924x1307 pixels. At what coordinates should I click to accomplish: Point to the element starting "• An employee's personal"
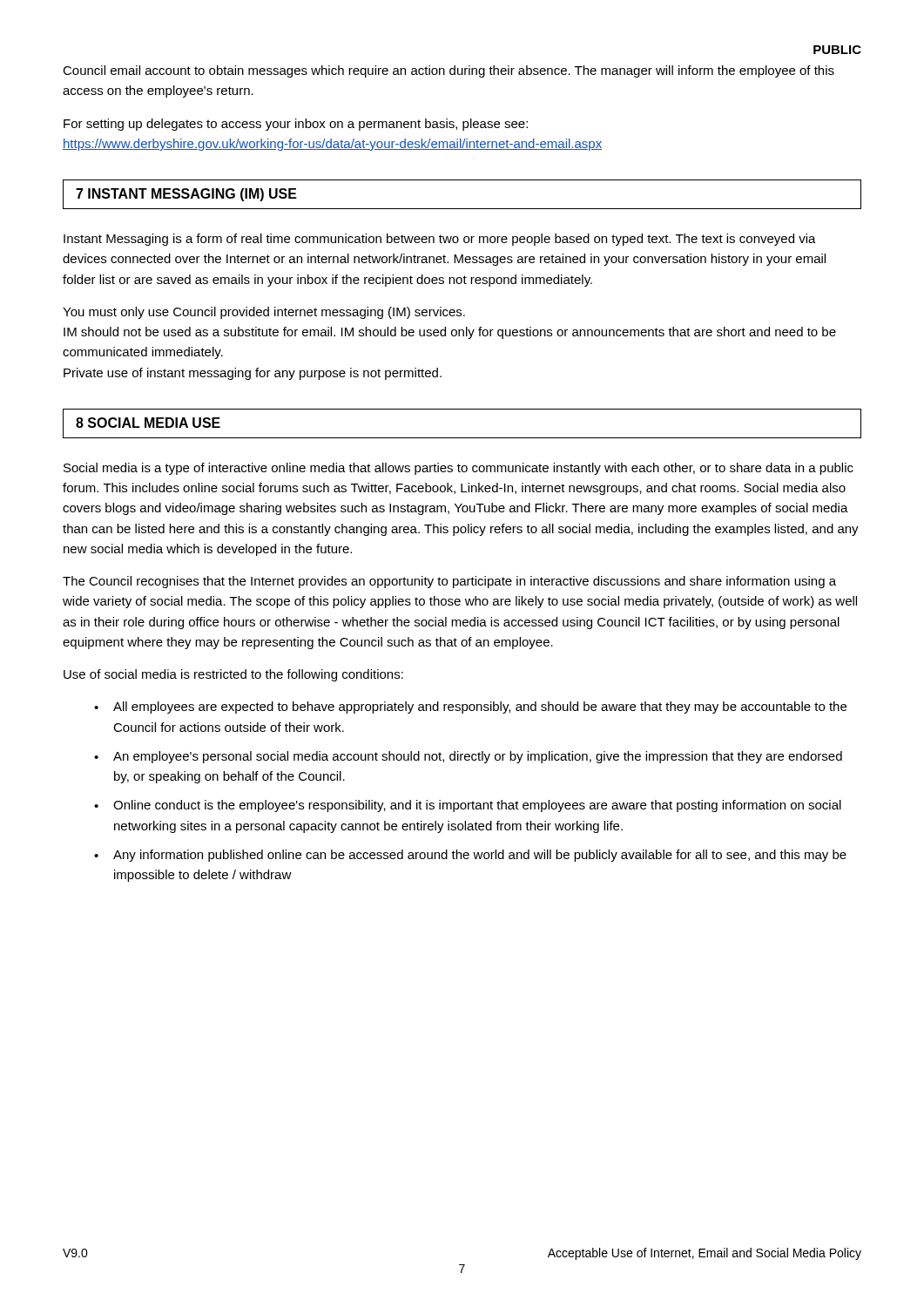(478, 766)
